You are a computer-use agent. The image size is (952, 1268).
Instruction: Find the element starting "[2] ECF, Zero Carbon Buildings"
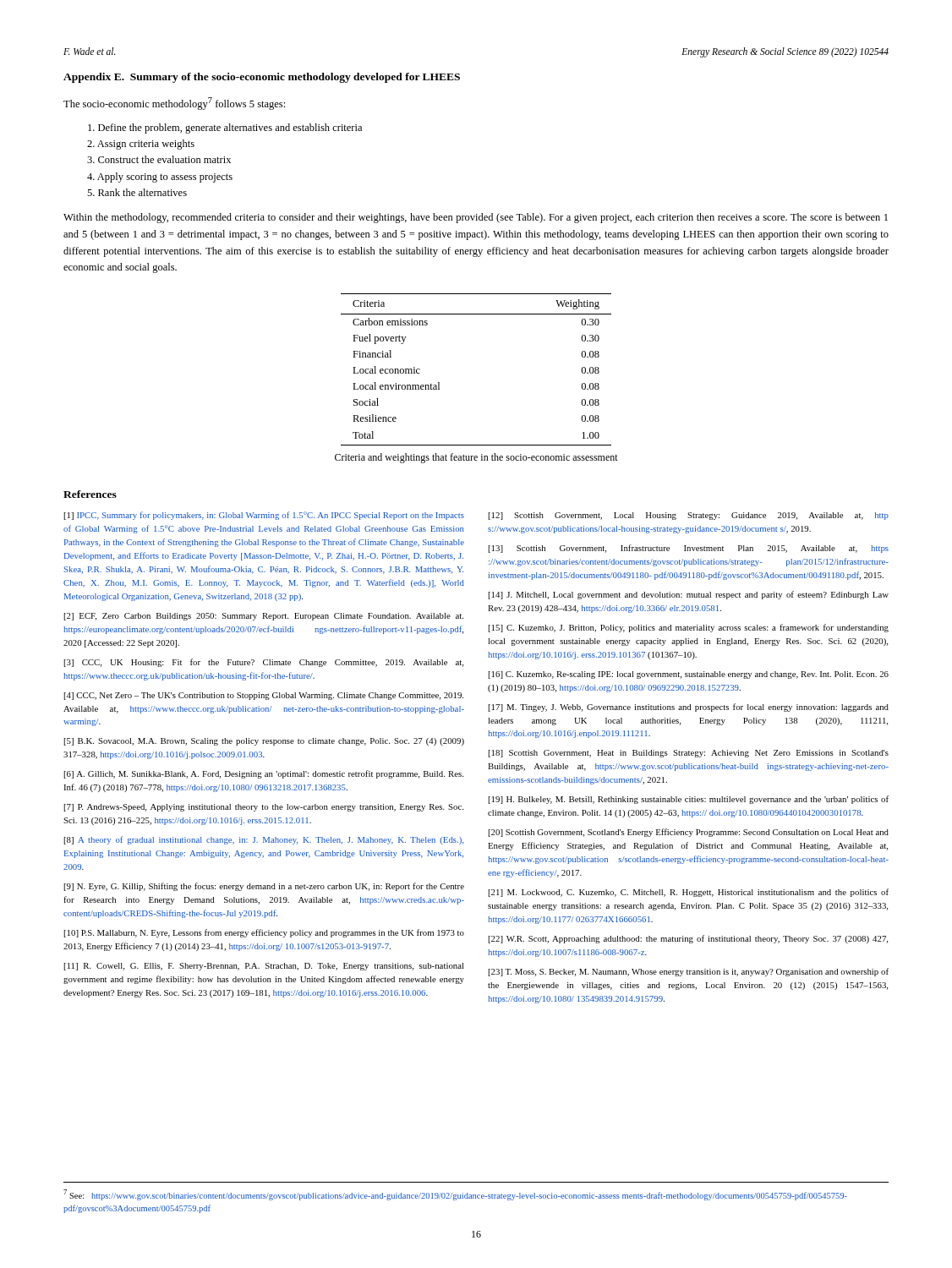pos(264,629)
